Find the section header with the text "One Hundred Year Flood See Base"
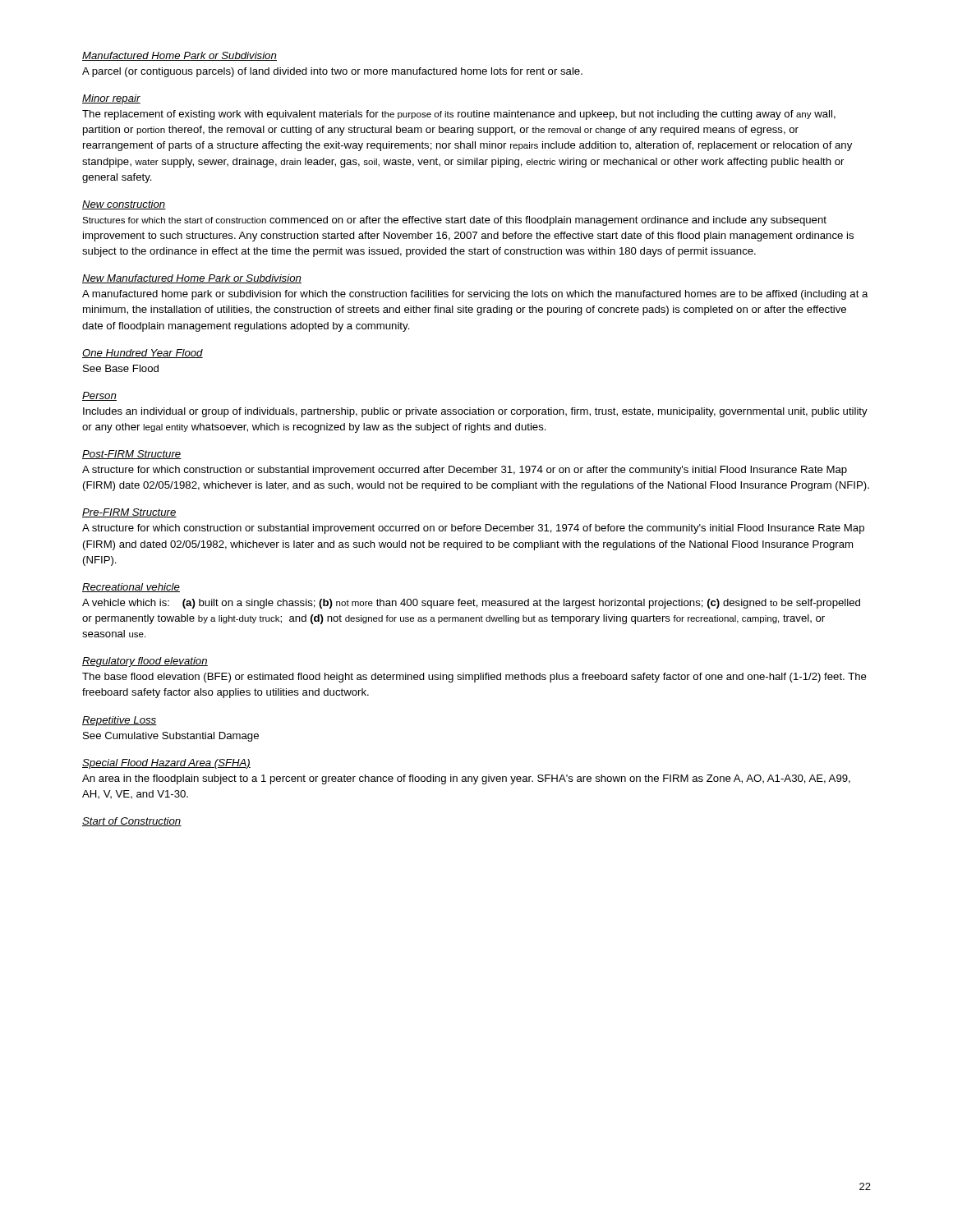Screen dimensions: 1232x953 click(x=143, y=354)
